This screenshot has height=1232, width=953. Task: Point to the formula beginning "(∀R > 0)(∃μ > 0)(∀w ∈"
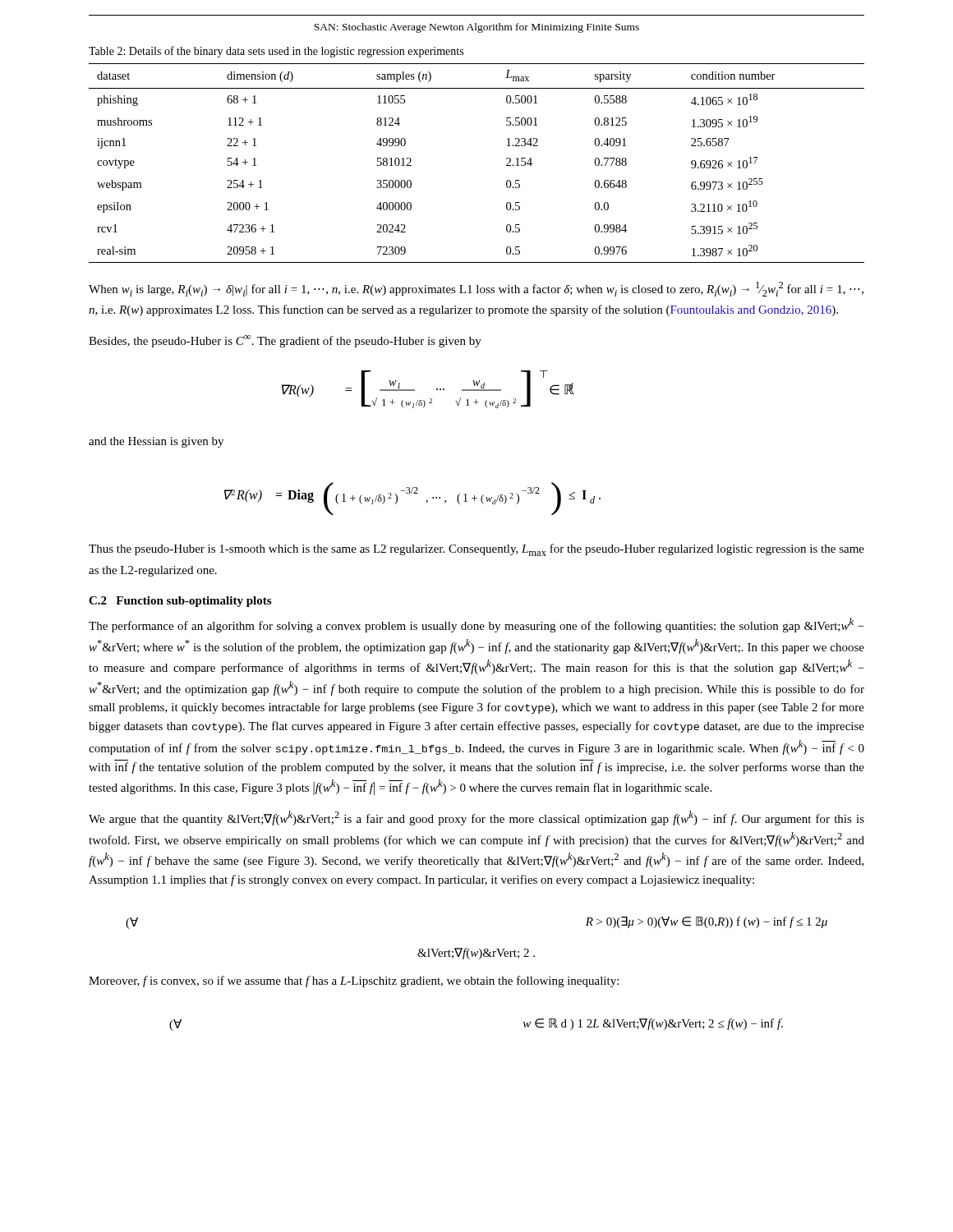tap(132, 923)
